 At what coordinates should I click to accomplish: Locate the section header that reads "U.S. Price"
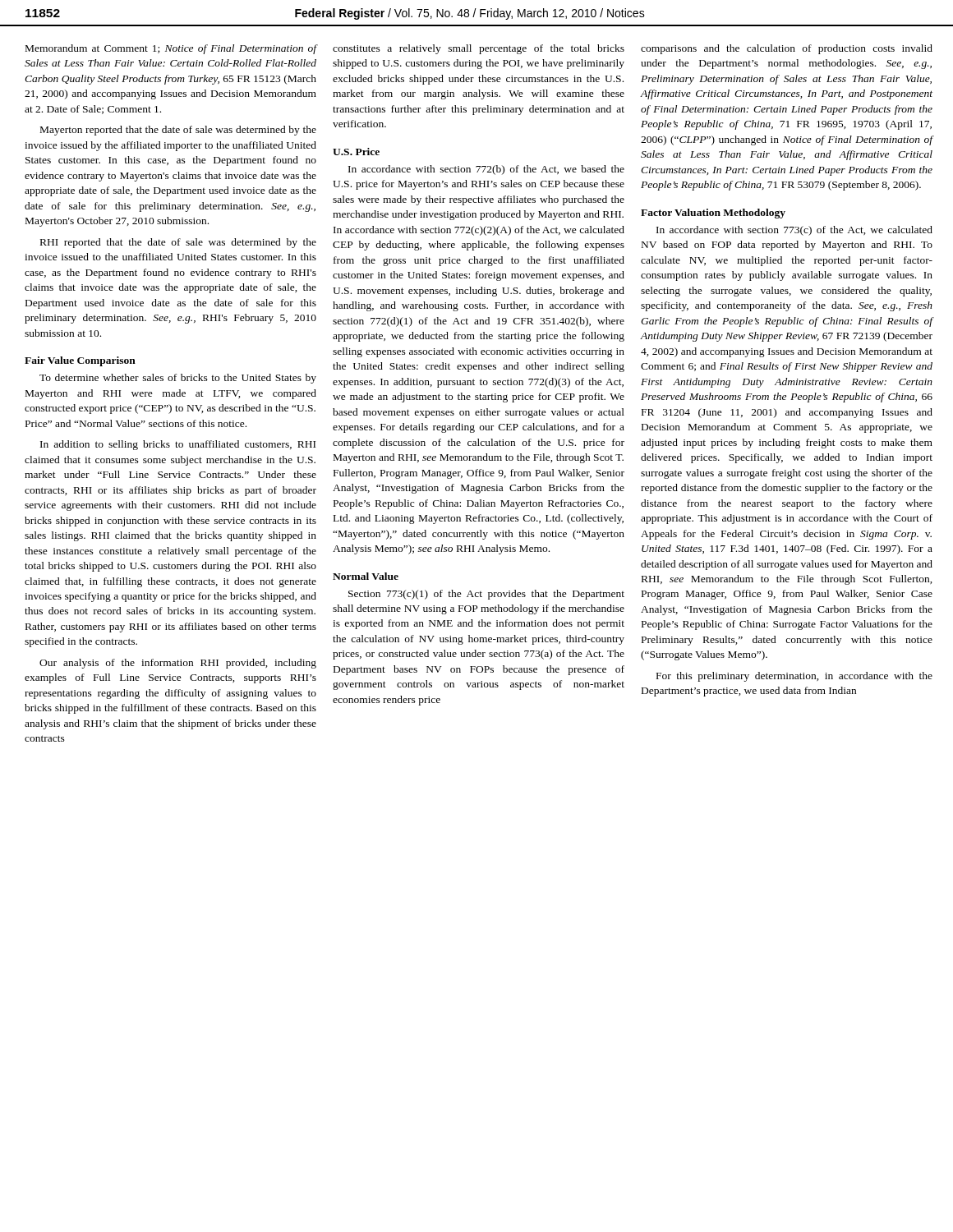click(x=356, y=151)
